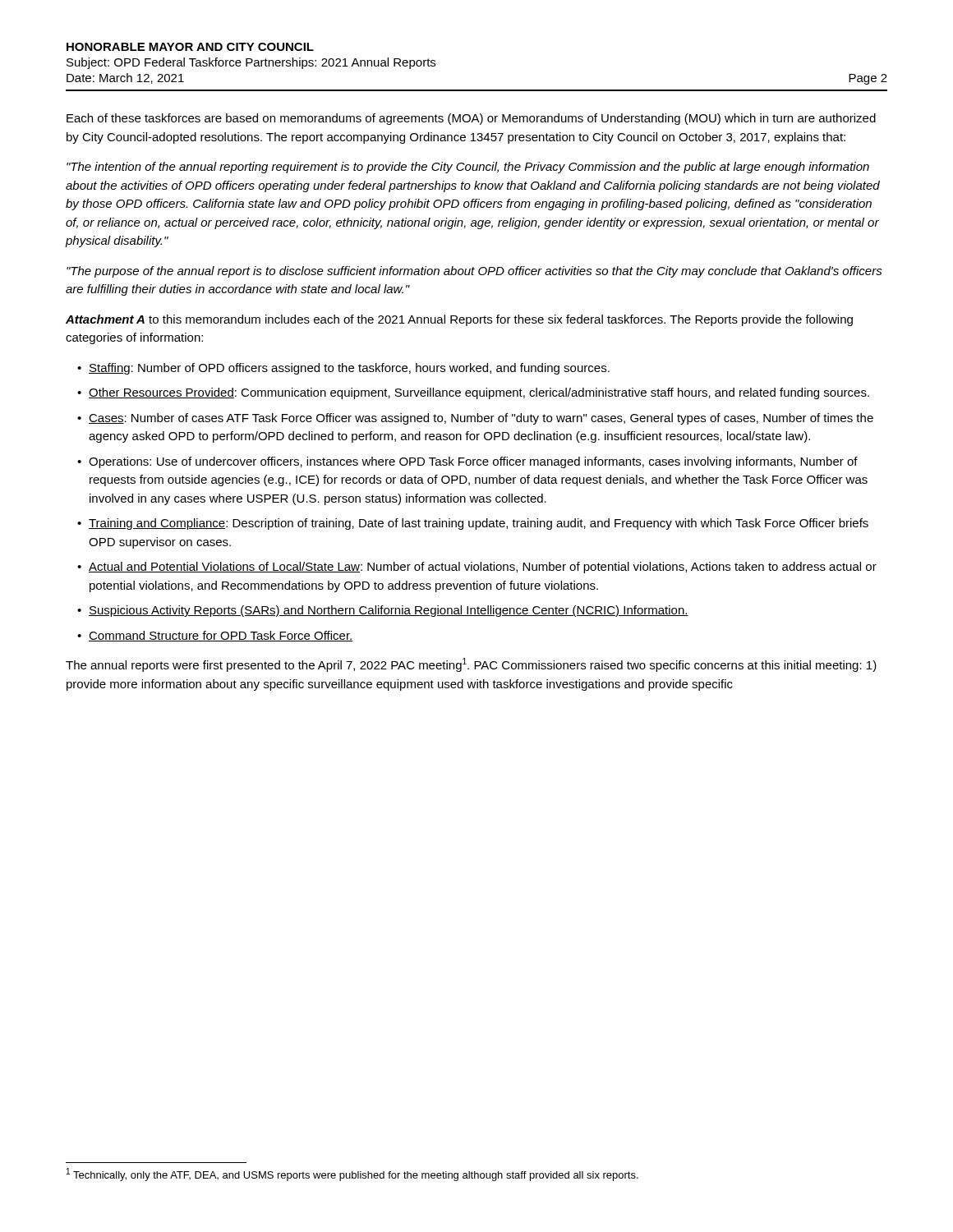Locate the text "• Command Structure for OPD Task Force Officer."

(x=215, y=636)
